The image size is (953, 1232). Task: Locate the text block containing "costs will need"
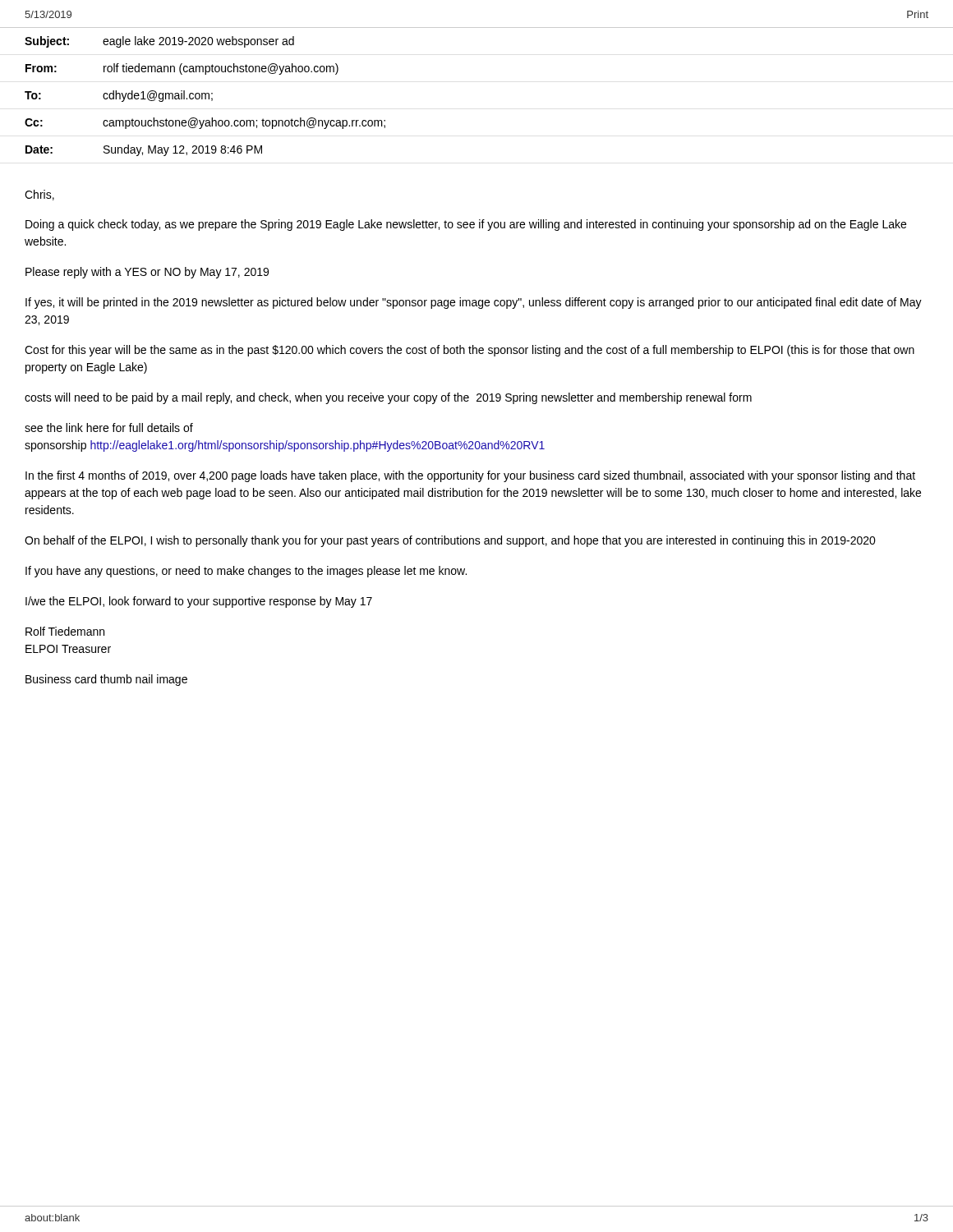388,398
